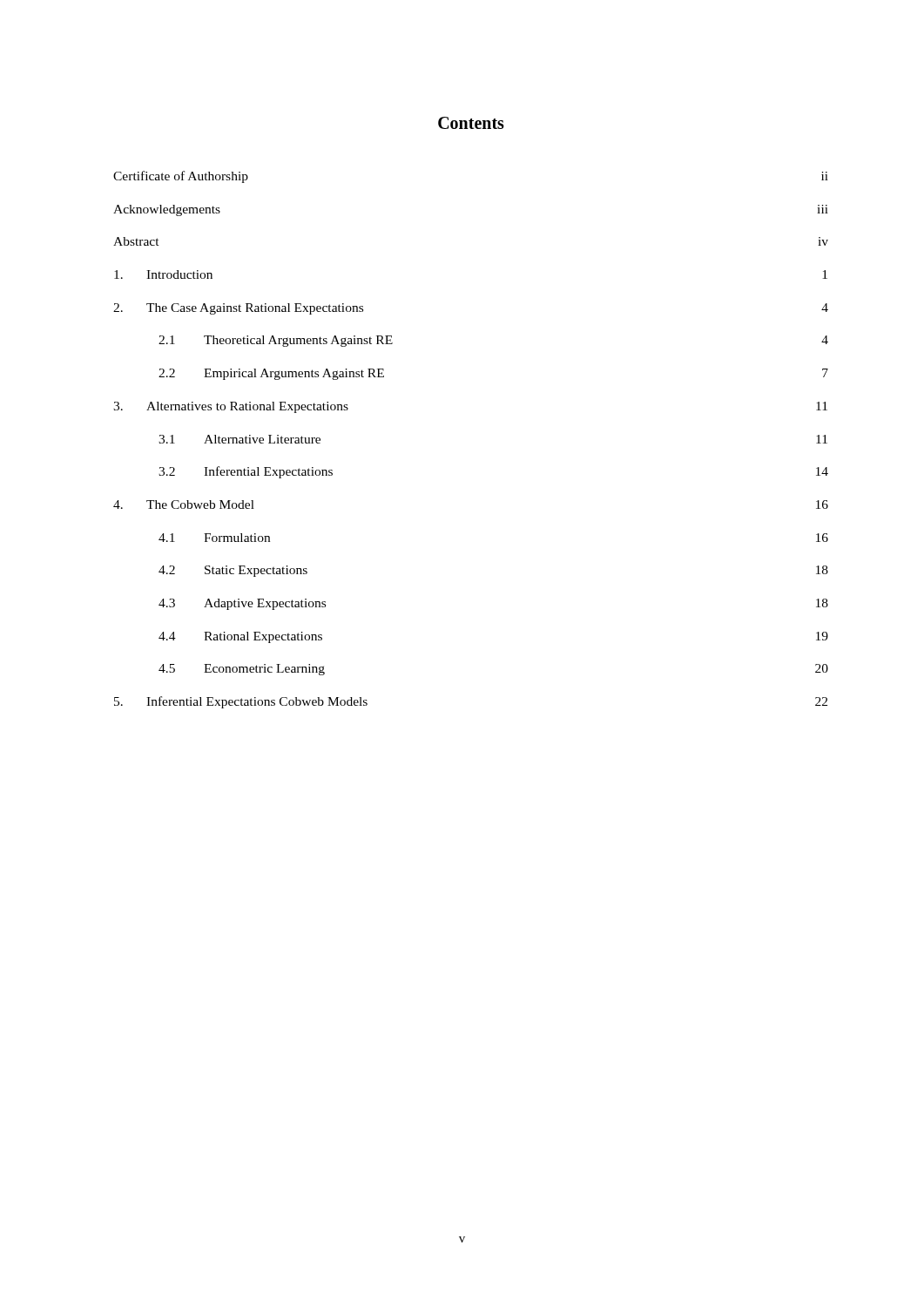Point to the passage starting "4.2 Static Expectations 18"
Viewport: 924px width, 1307px height.
click(255, 571)
